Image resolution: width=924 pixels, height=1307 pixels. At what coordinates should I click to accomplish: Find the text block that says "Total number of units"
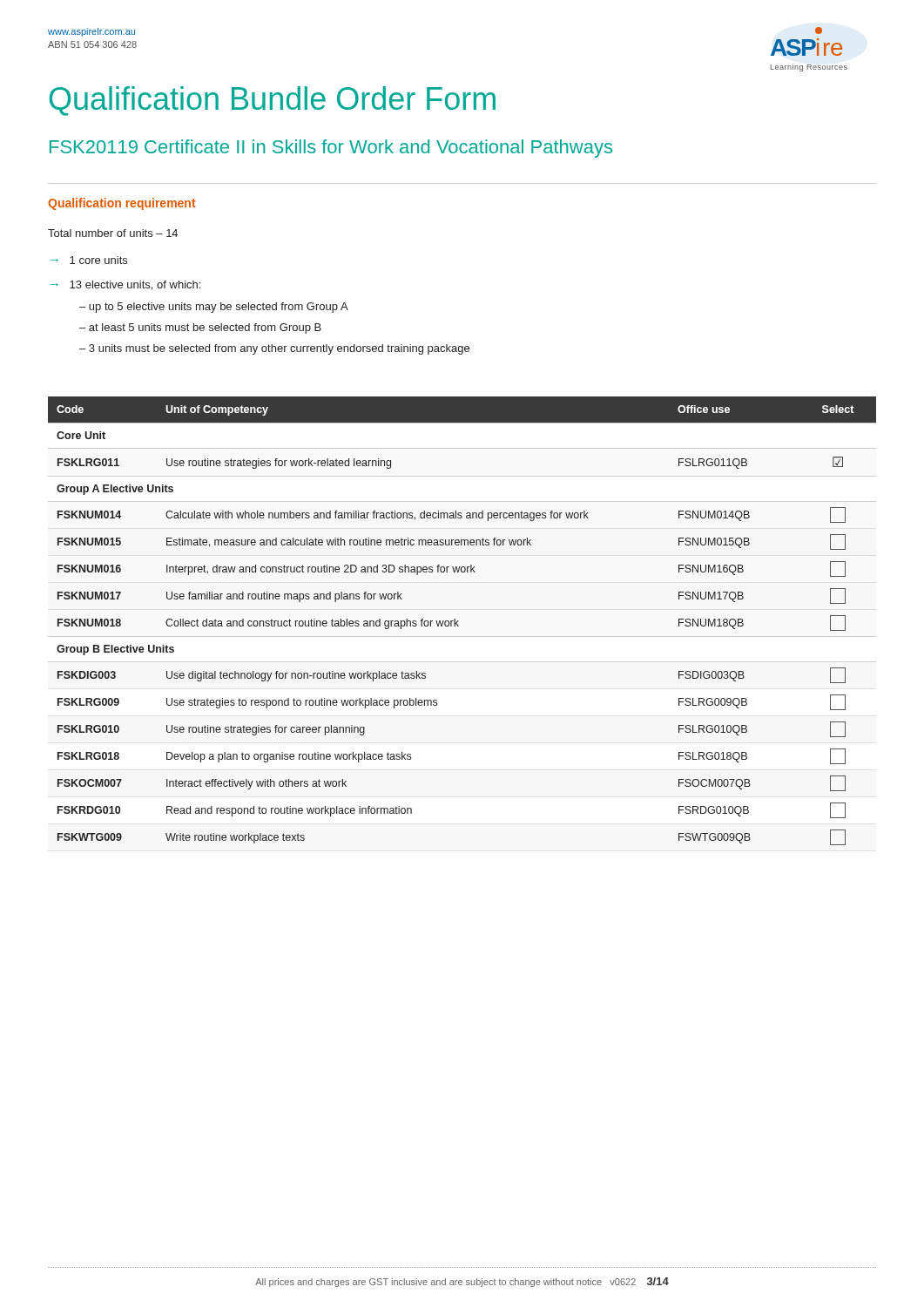[x=113, y=233]
